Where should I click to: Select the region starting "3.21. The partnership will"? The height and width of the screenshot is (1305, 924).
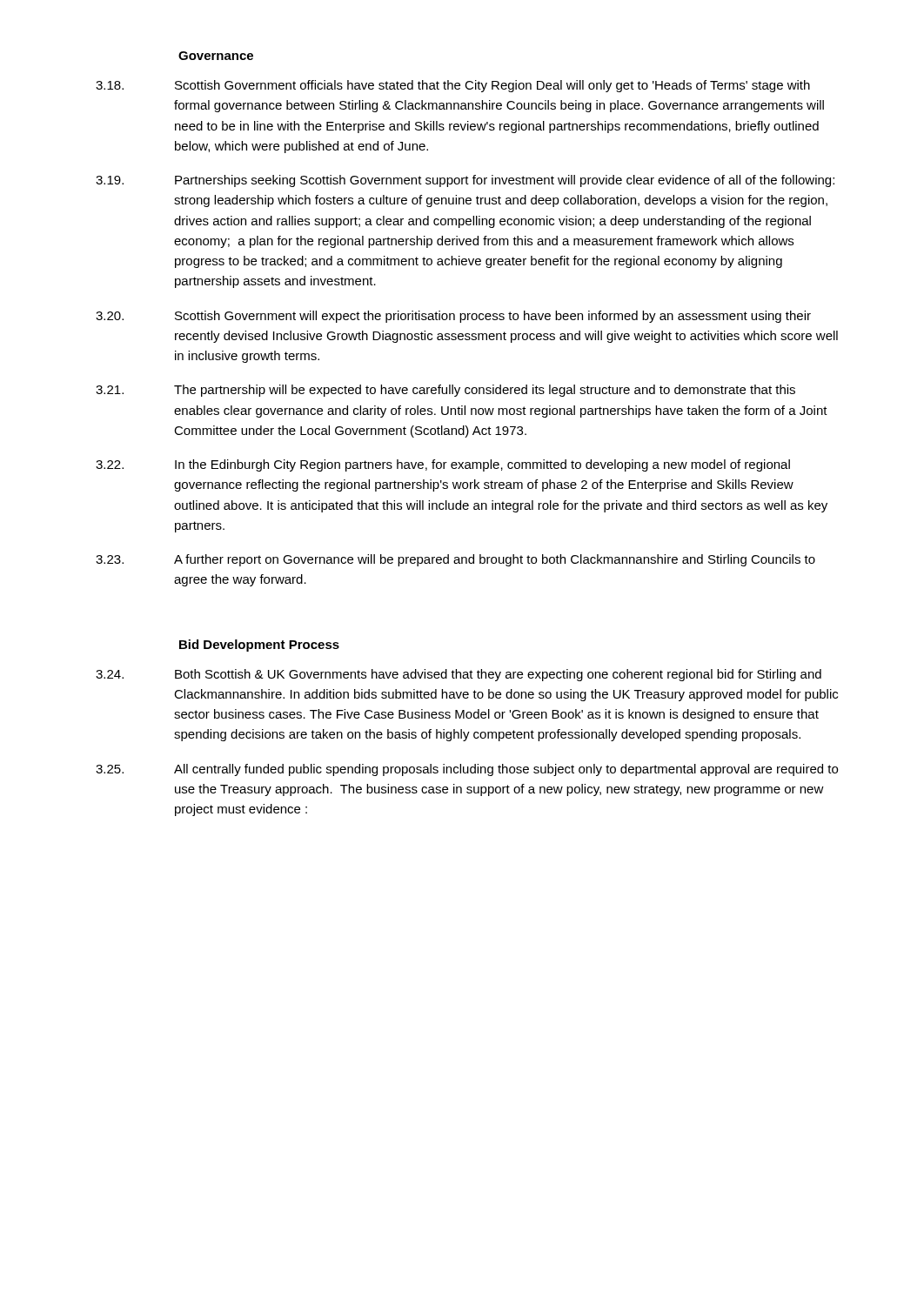click(469, 410)
